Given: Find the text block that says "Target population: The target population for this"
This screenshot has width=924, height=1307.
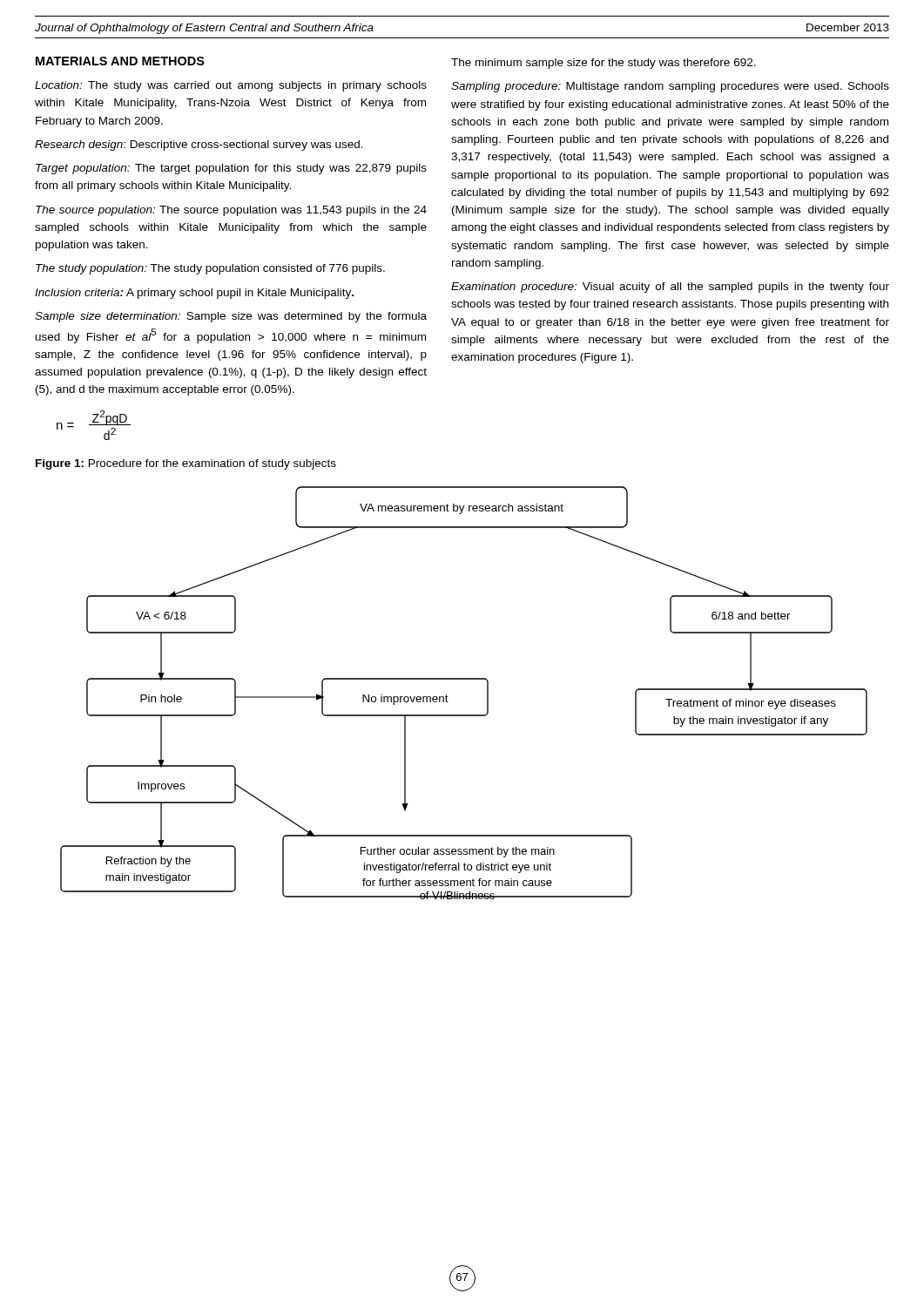Looking at the screenshot, I should pos(231,177).
